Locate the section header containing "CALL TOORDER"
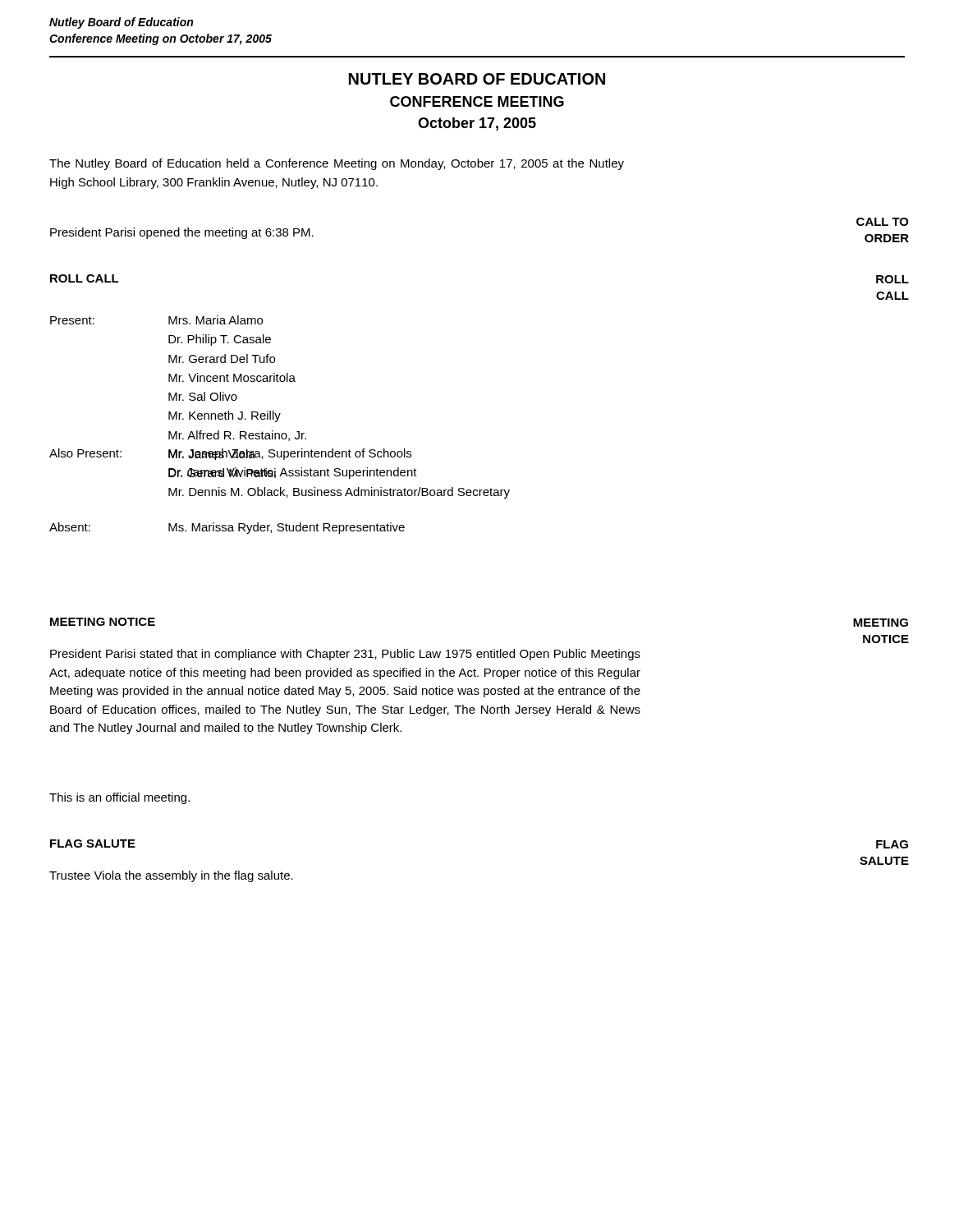 882,229
